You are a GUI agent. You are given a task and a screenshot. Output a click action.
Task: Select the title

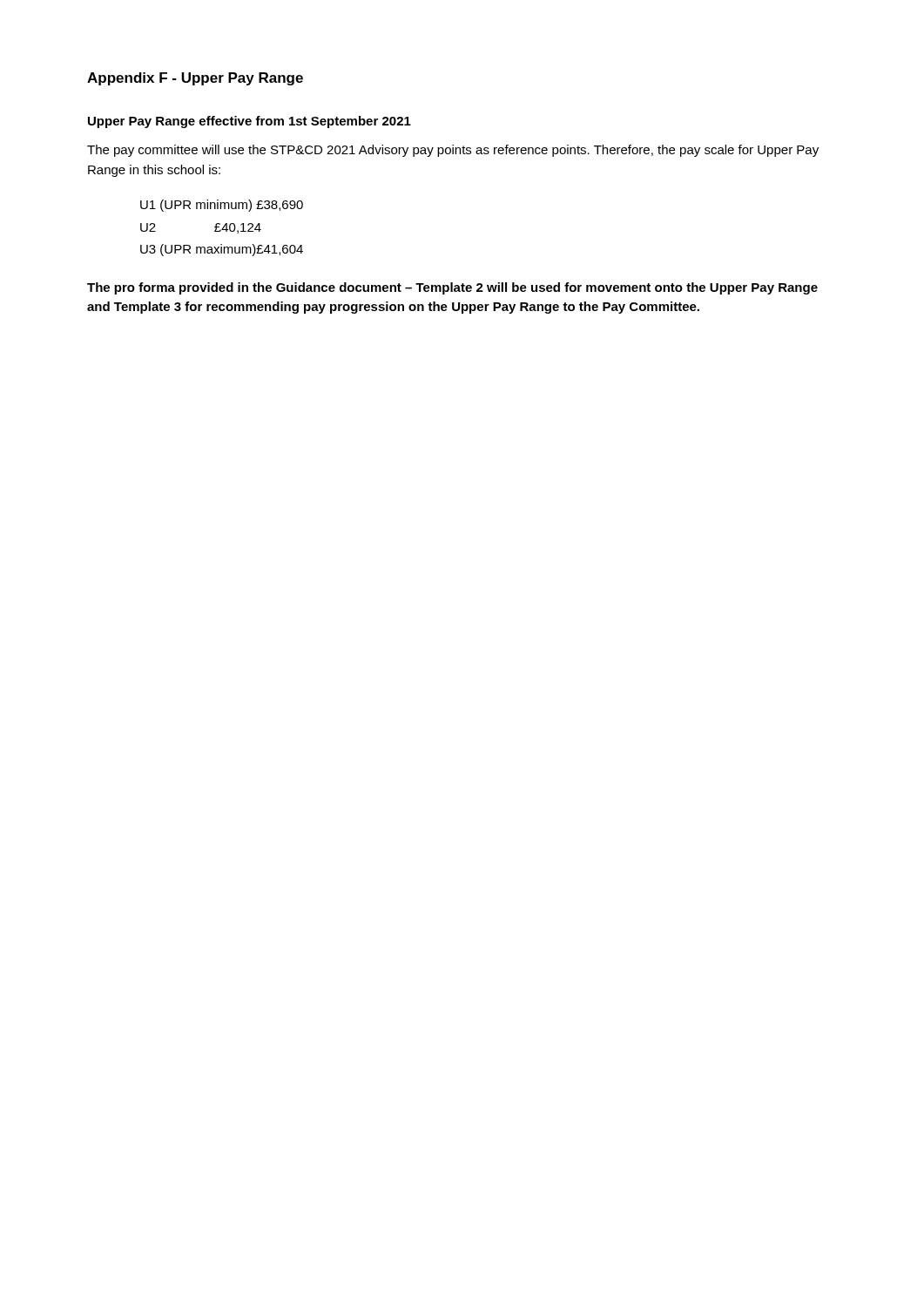[x=195, y=78]
